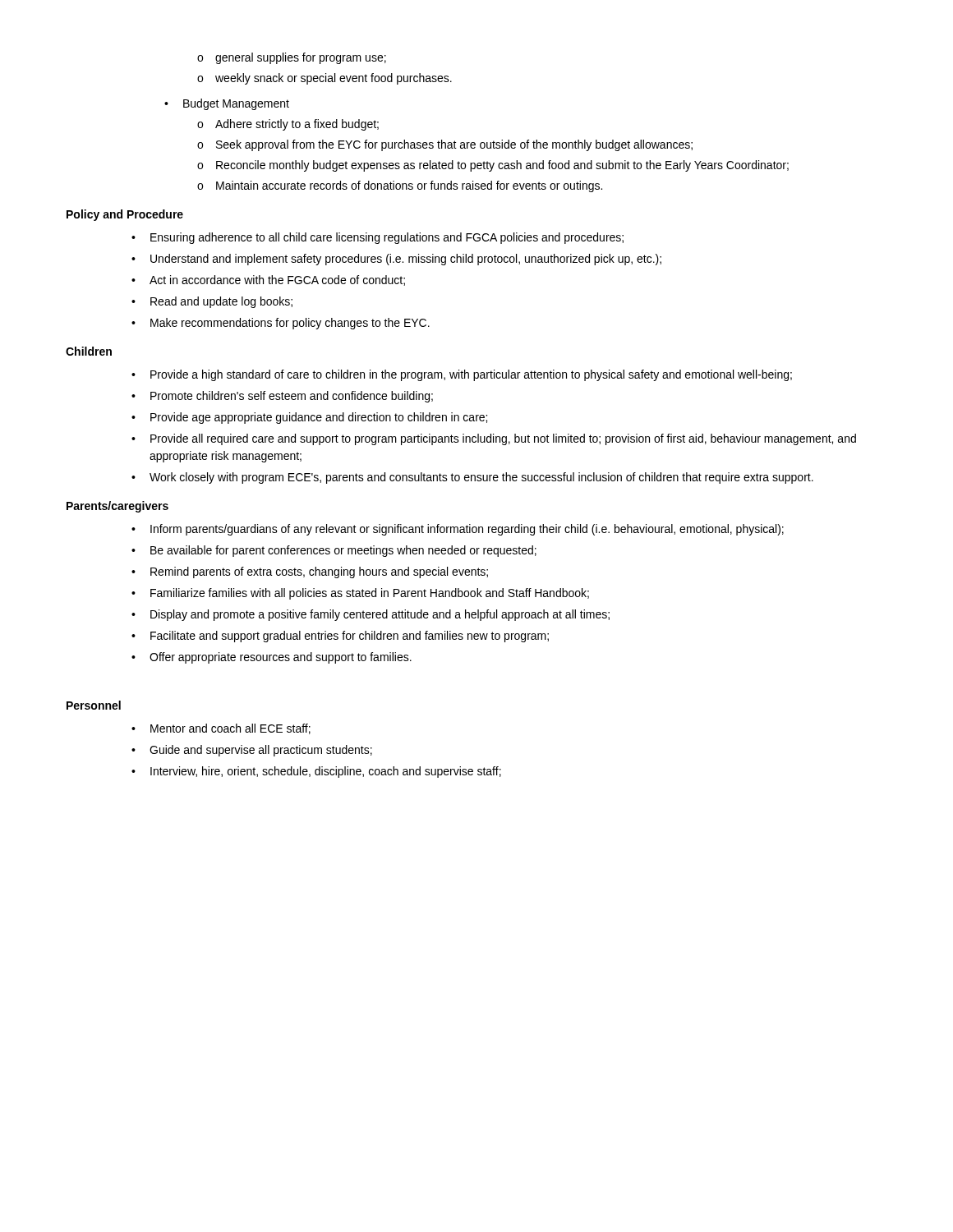Where is the passage that starts "• Guide and supervise"?
The height and width of the screenshot is (1232, 953).
[252, 751]
